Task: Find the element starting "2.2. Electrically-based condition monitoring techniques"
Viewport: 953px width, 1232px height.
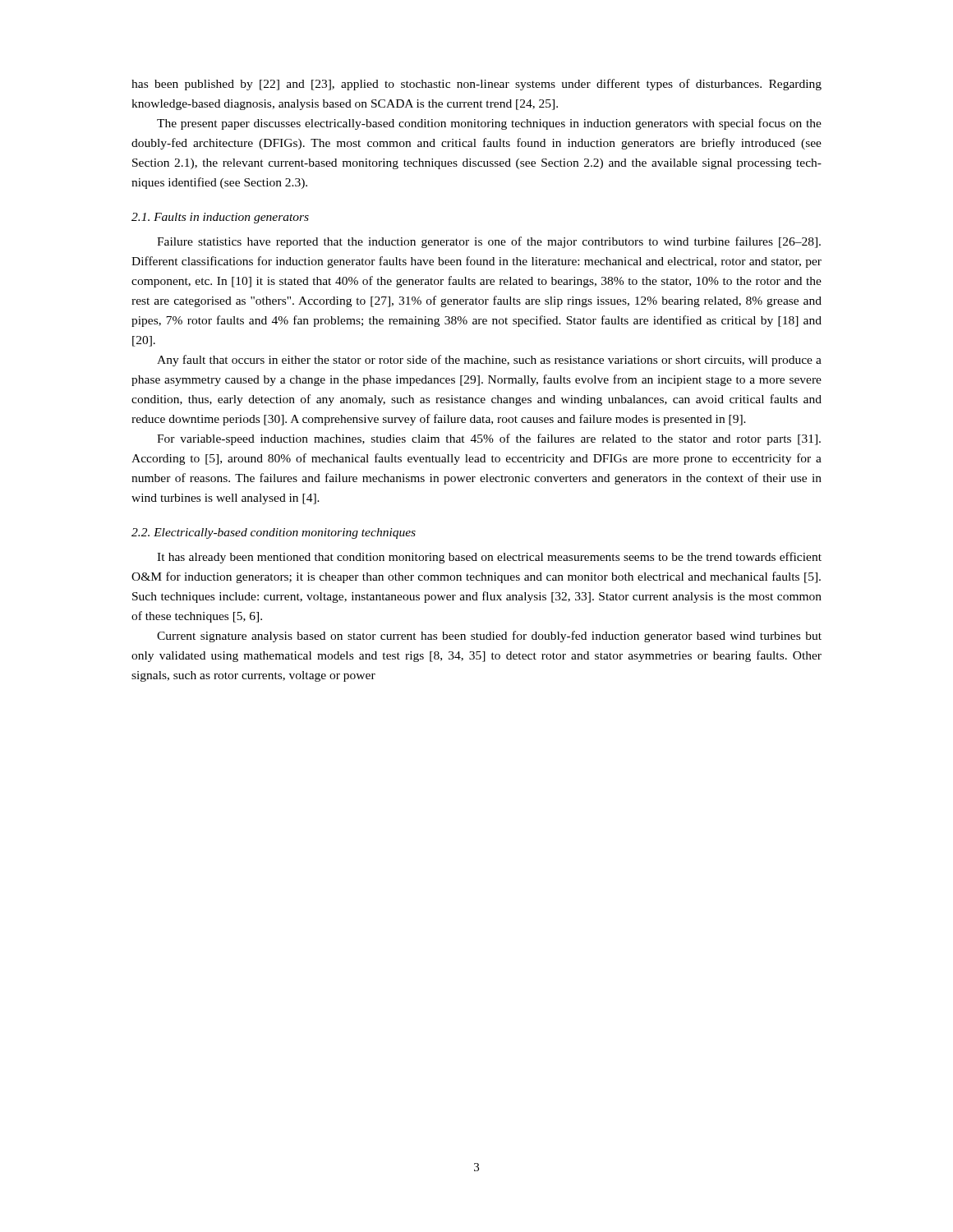Action: pos(274,533)
